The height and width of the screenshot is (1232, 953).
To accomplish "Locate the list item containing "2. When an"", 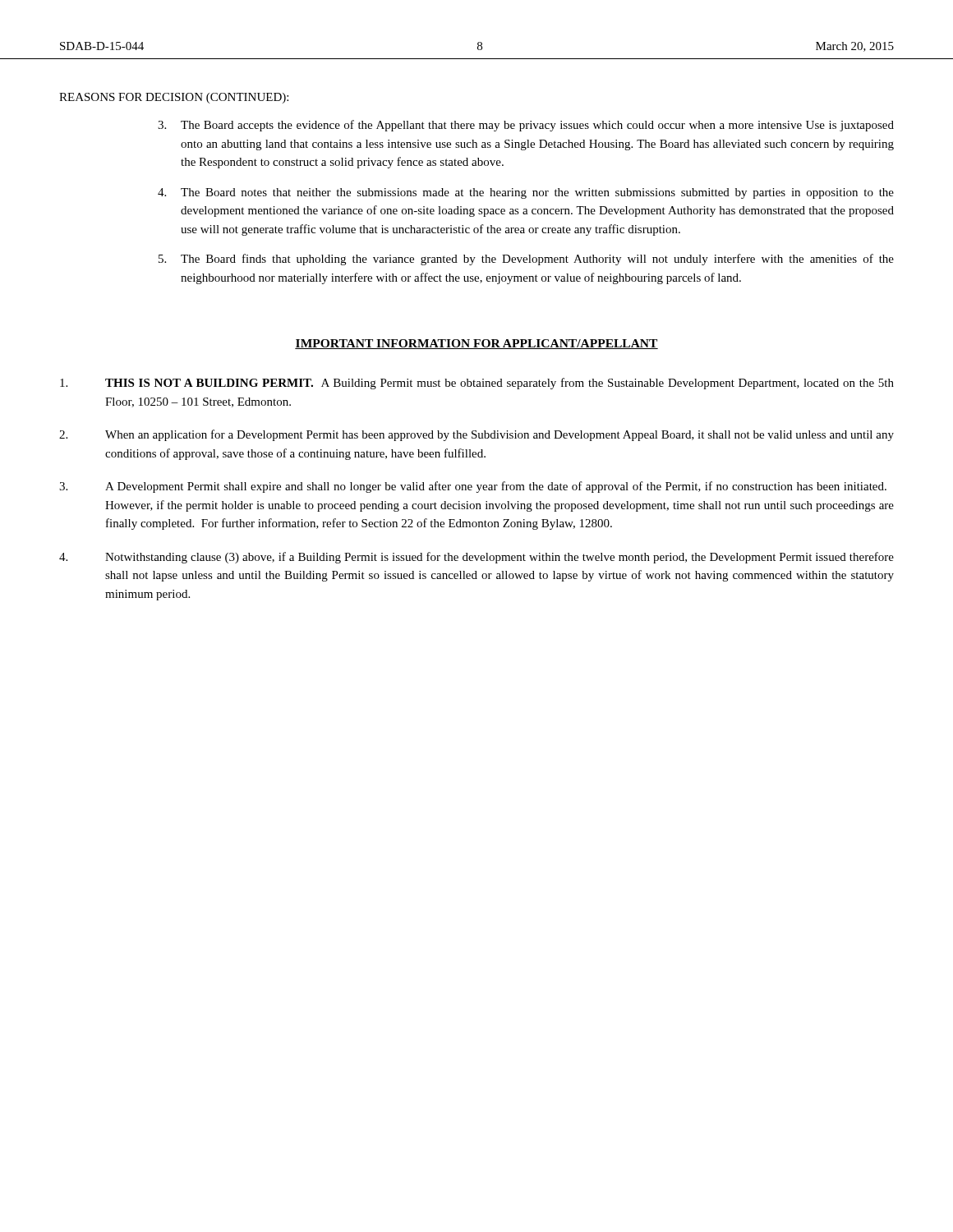I will pos(476,444).
